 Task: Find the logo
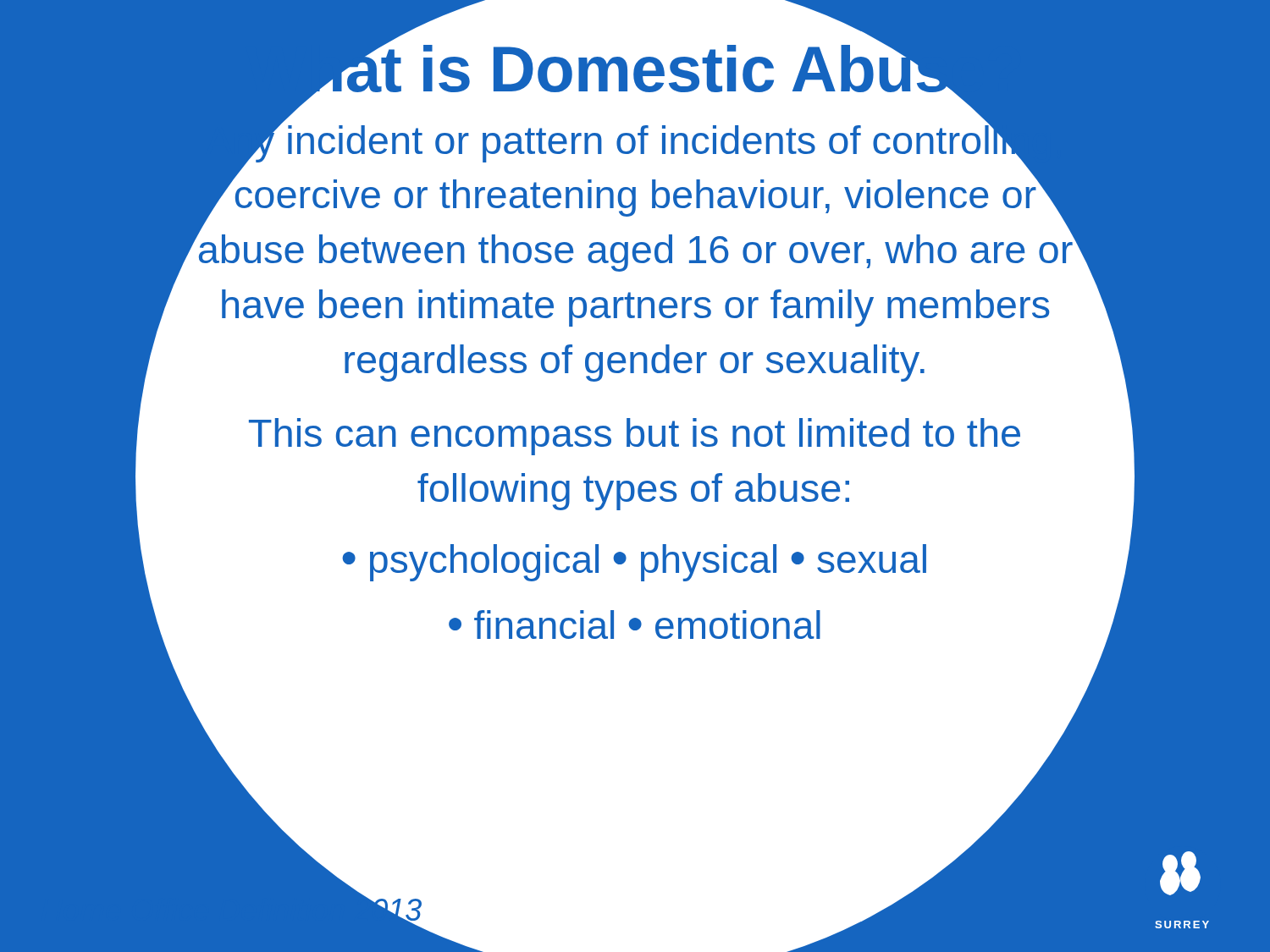1183,887
